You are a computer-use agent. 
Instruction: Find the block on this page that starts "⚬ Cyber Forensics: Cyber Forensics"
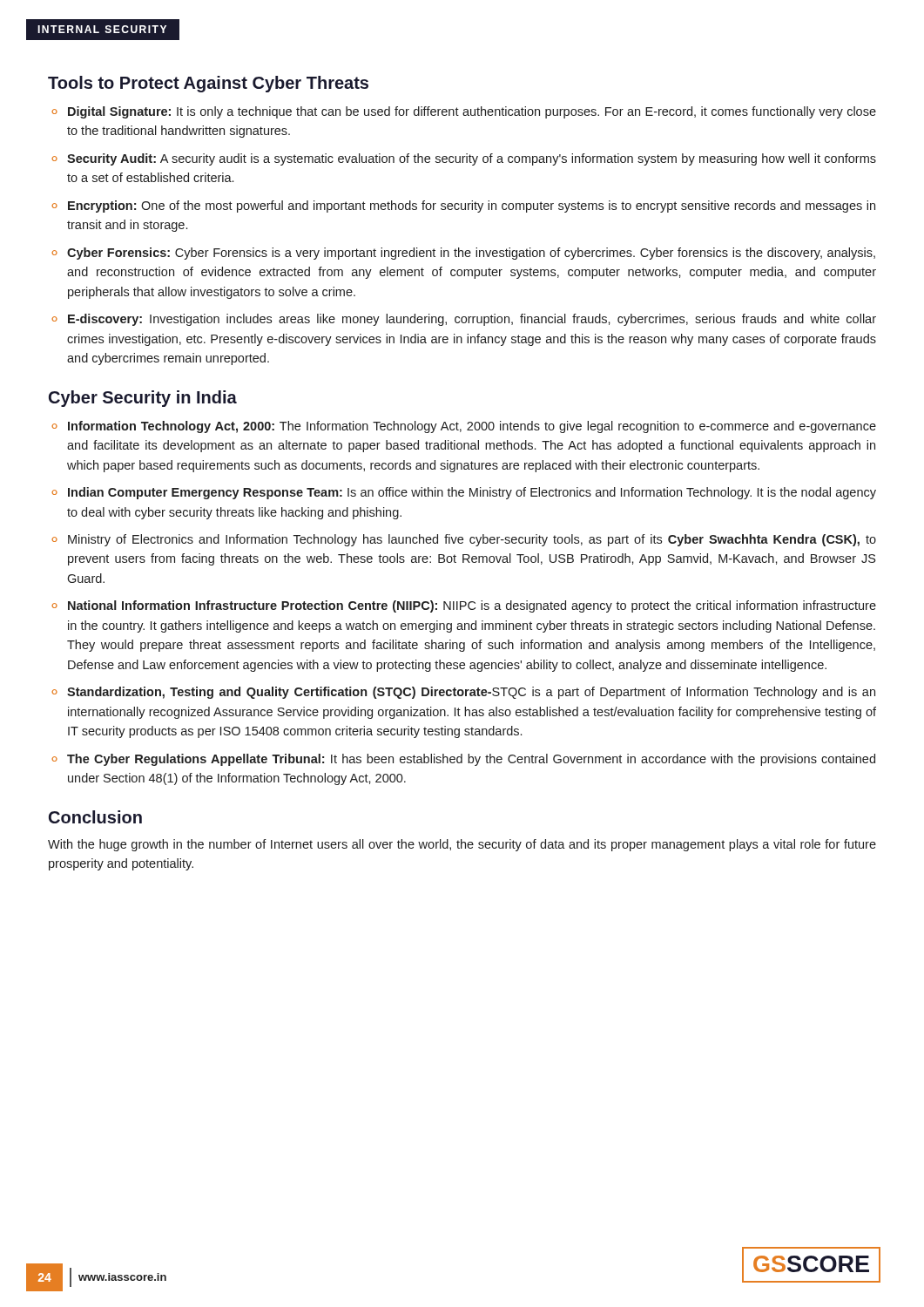pos(462,272)
